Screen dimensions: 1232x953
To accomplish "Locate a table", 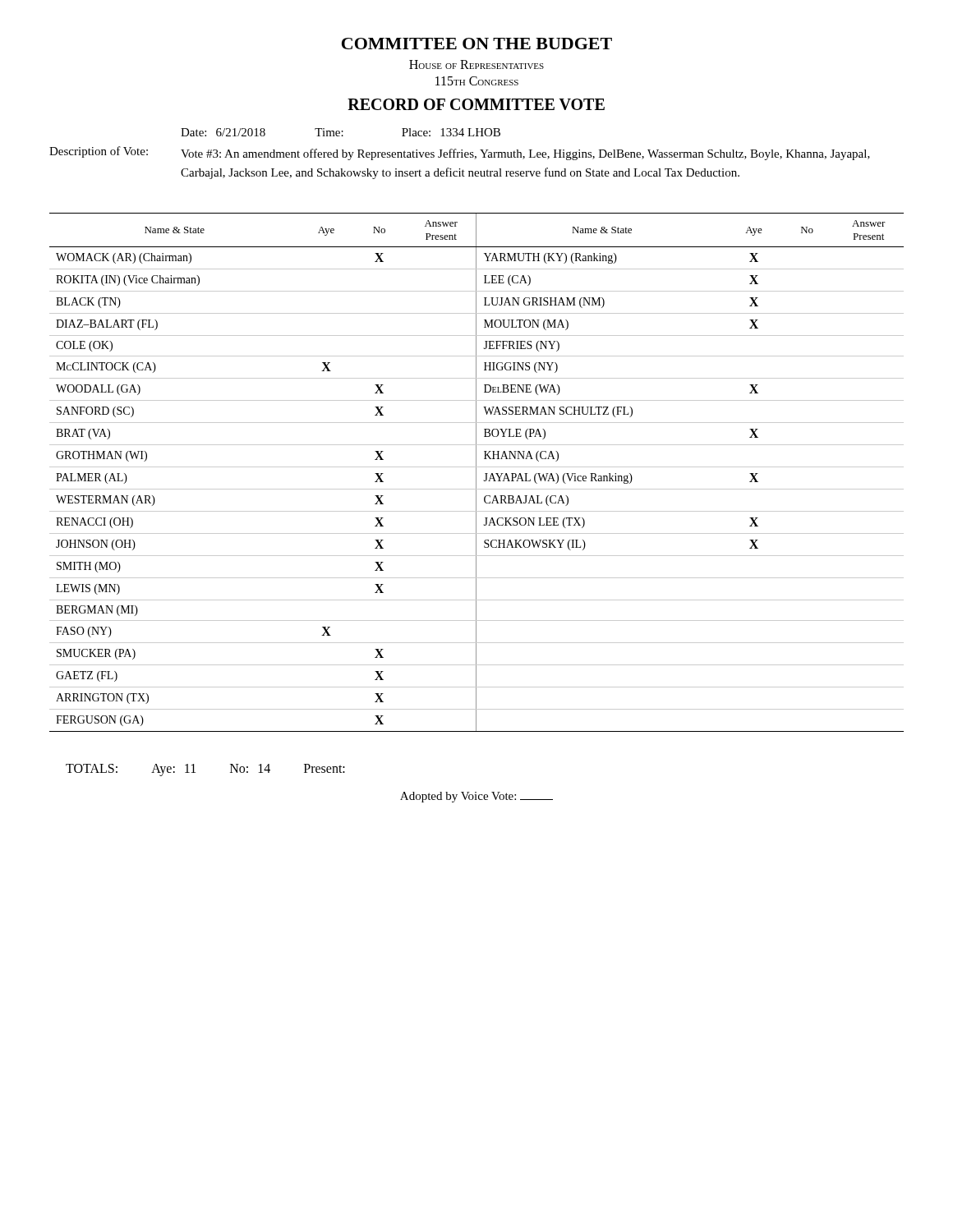I will (476, 472).
